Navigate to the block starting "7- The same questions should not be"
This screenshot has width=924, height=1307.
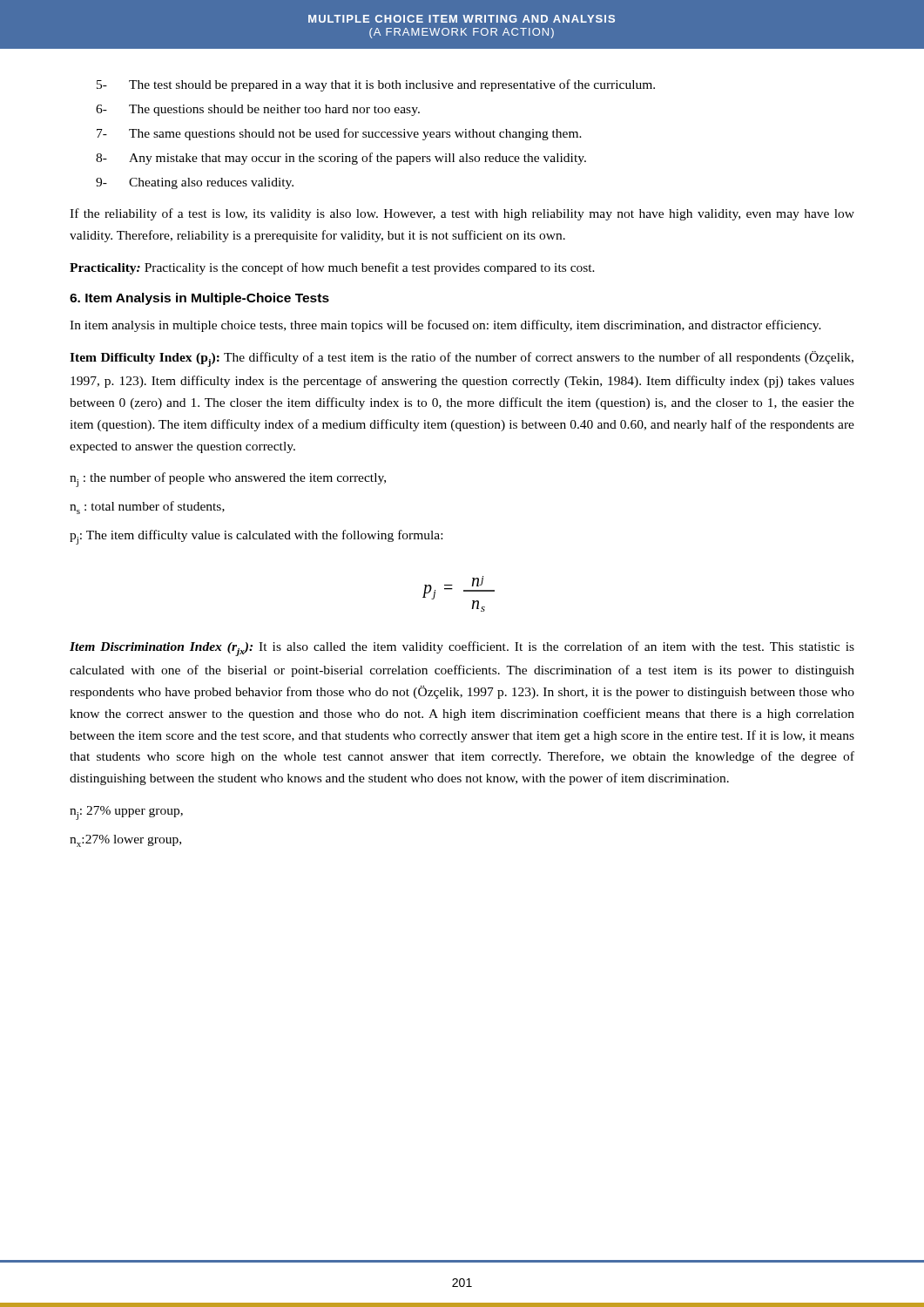pos(462,133)
